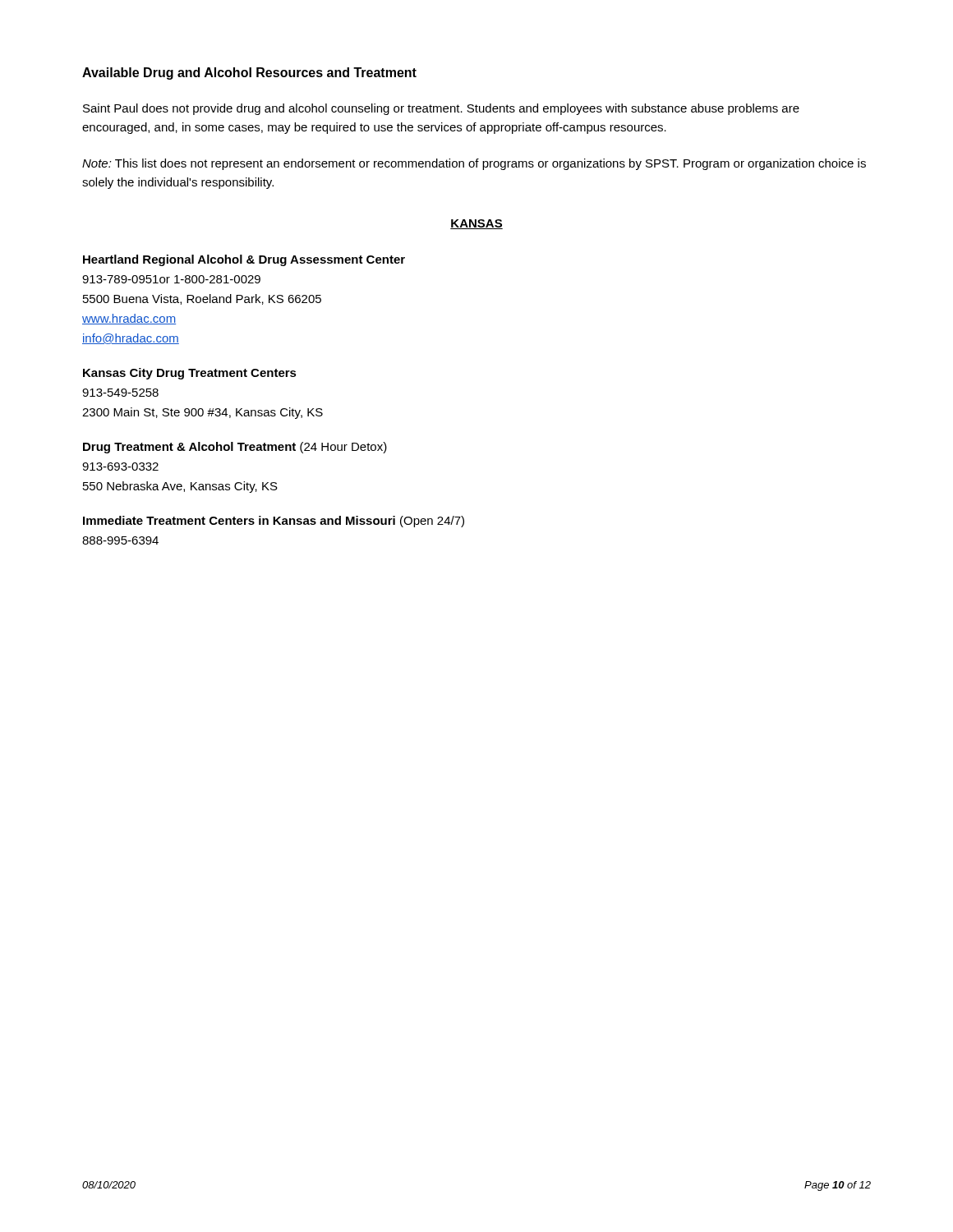Viewport: 953px width, 1232px height.
Task: Where does it say "Available Drug and Alcohol Resources and Treatment"?
Action: [249, 73]
